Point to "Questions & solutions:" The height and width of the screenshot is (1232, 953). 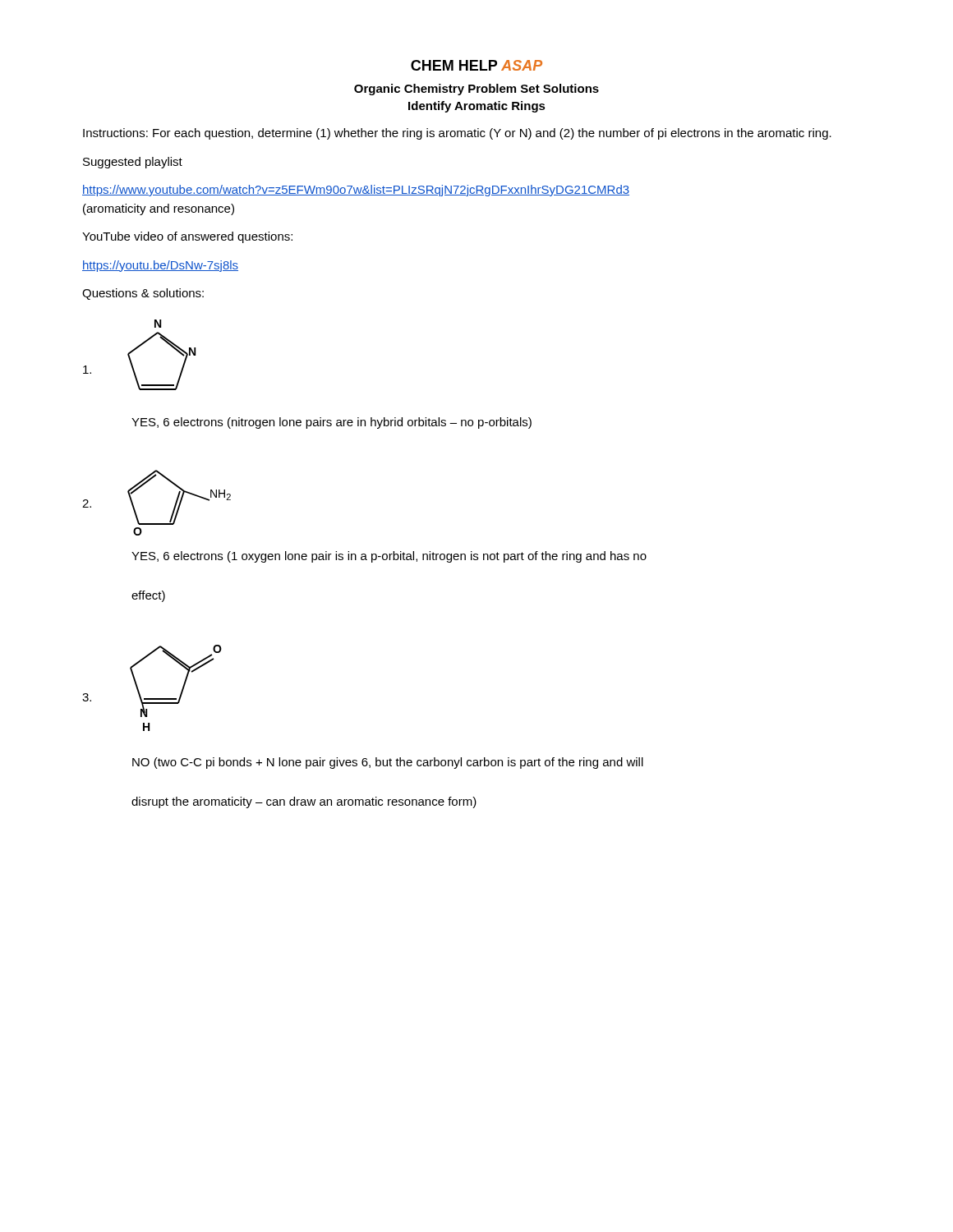point(143,293)
